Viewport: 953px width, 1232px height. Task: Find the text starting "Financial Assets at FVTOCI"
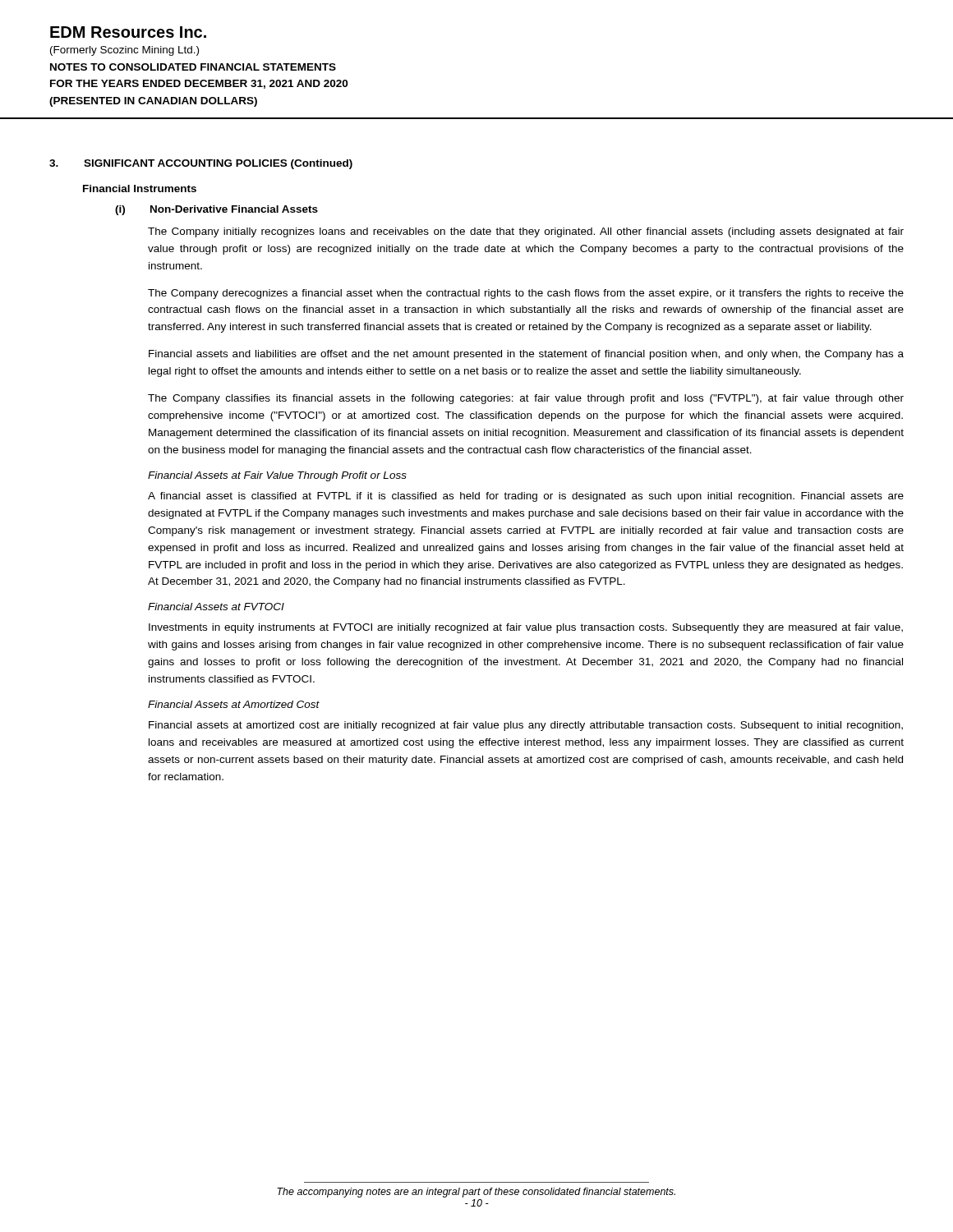point(216,607)
